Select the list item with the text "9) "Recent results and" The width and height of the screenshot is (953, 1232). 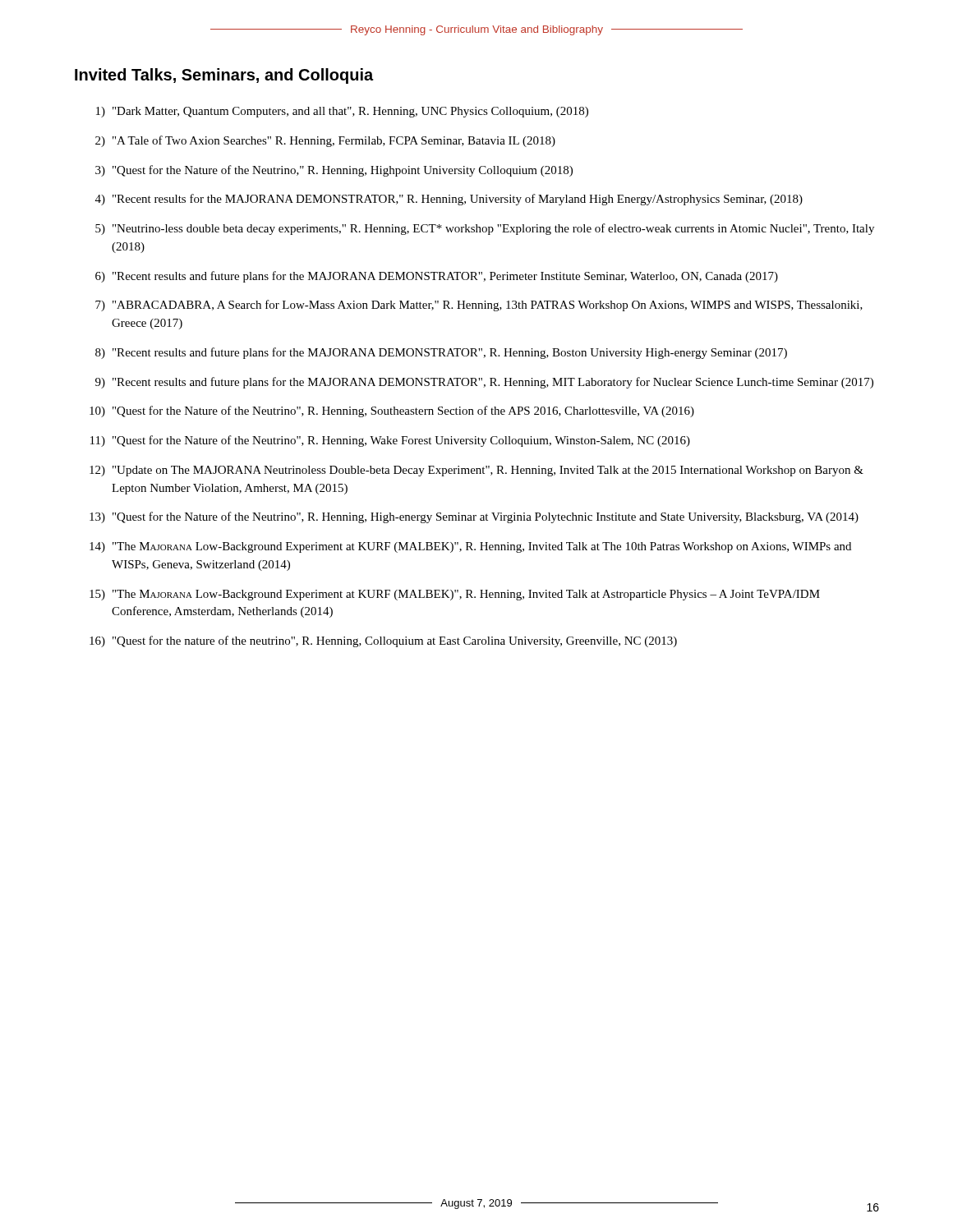(476, 382)
